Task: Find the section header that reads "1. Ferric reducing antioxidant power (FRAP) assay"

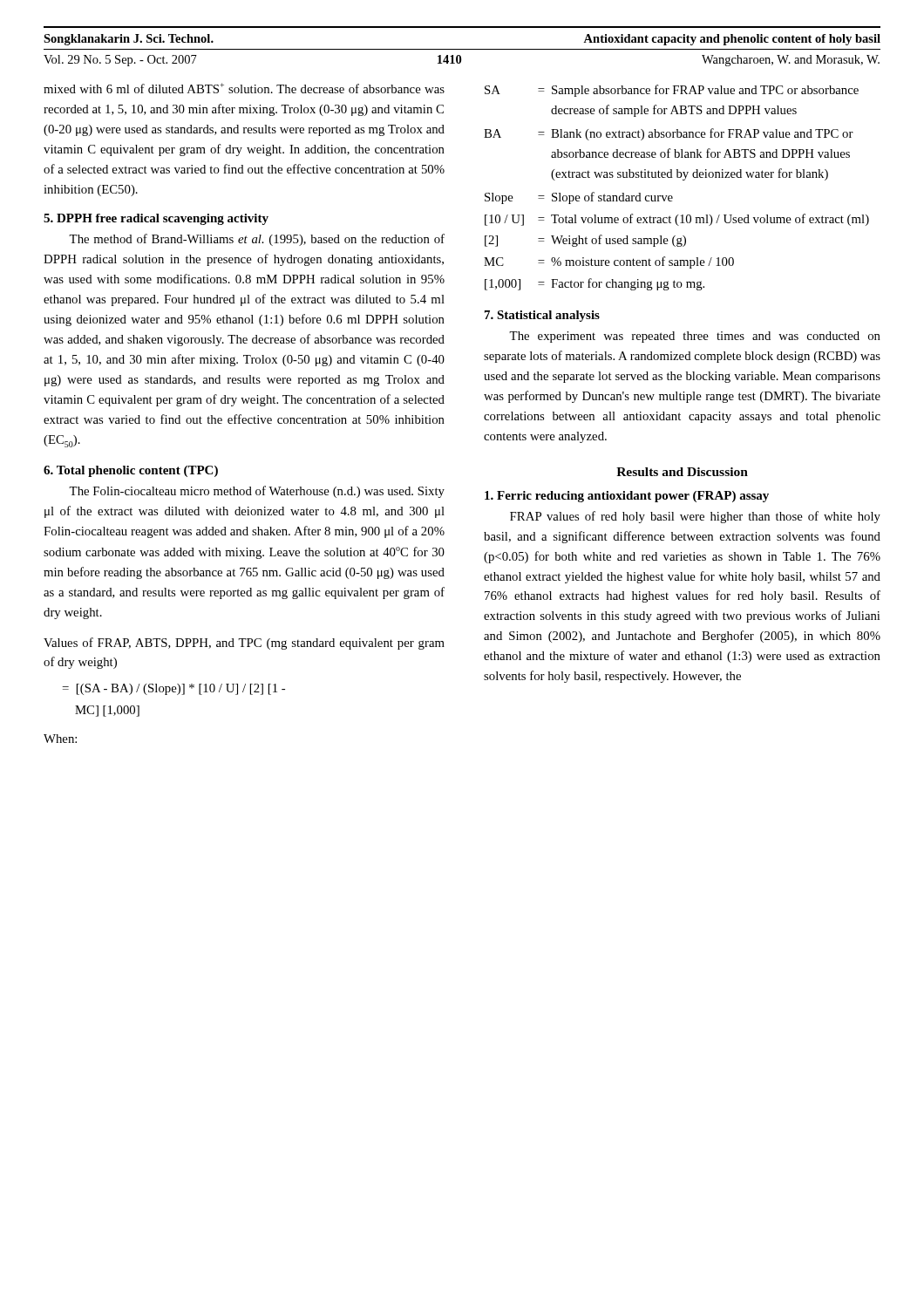Action: (626, 495)
